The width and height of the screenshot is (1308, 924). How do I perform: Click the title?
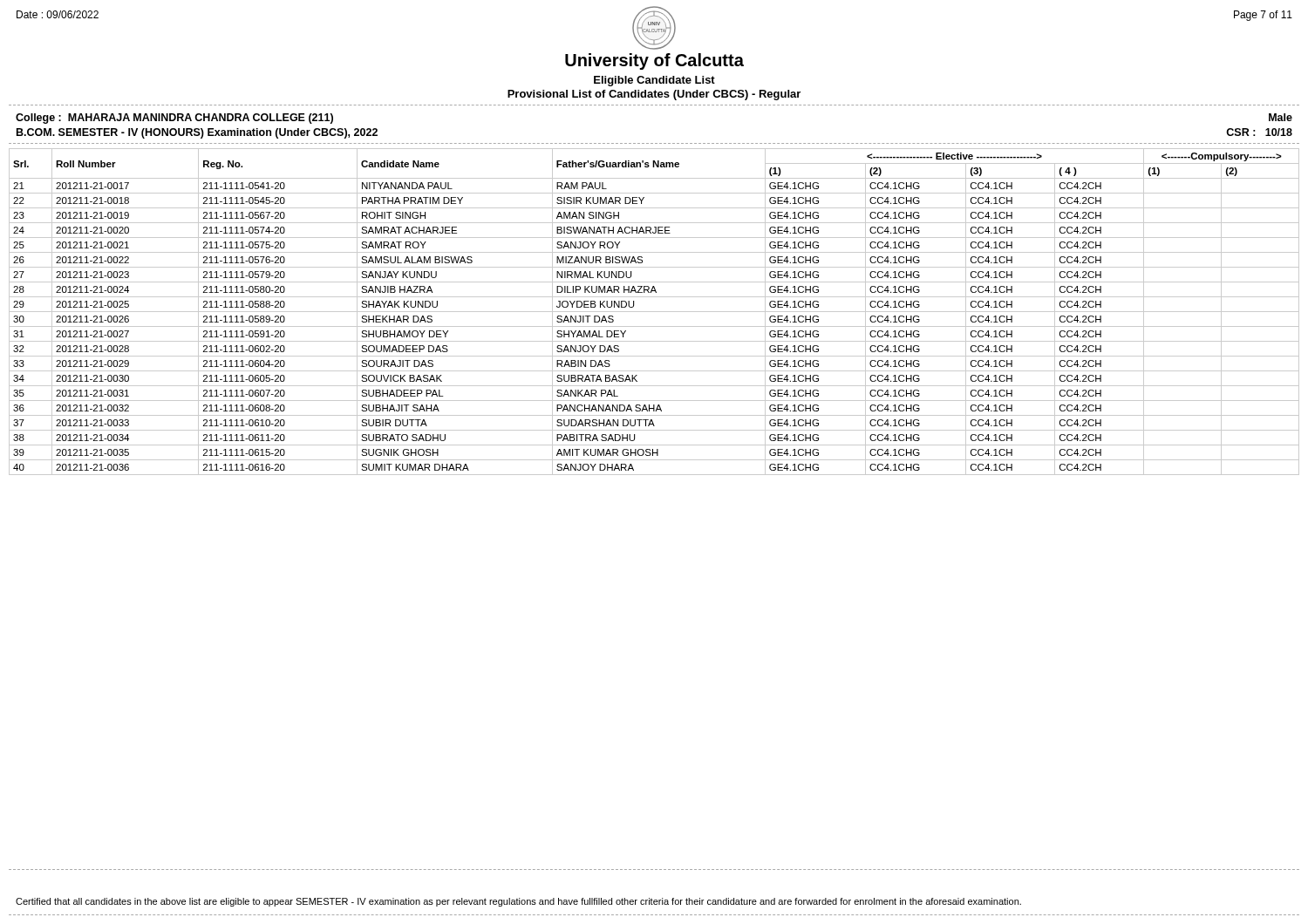pyautogui.click(x=654, y=60)
